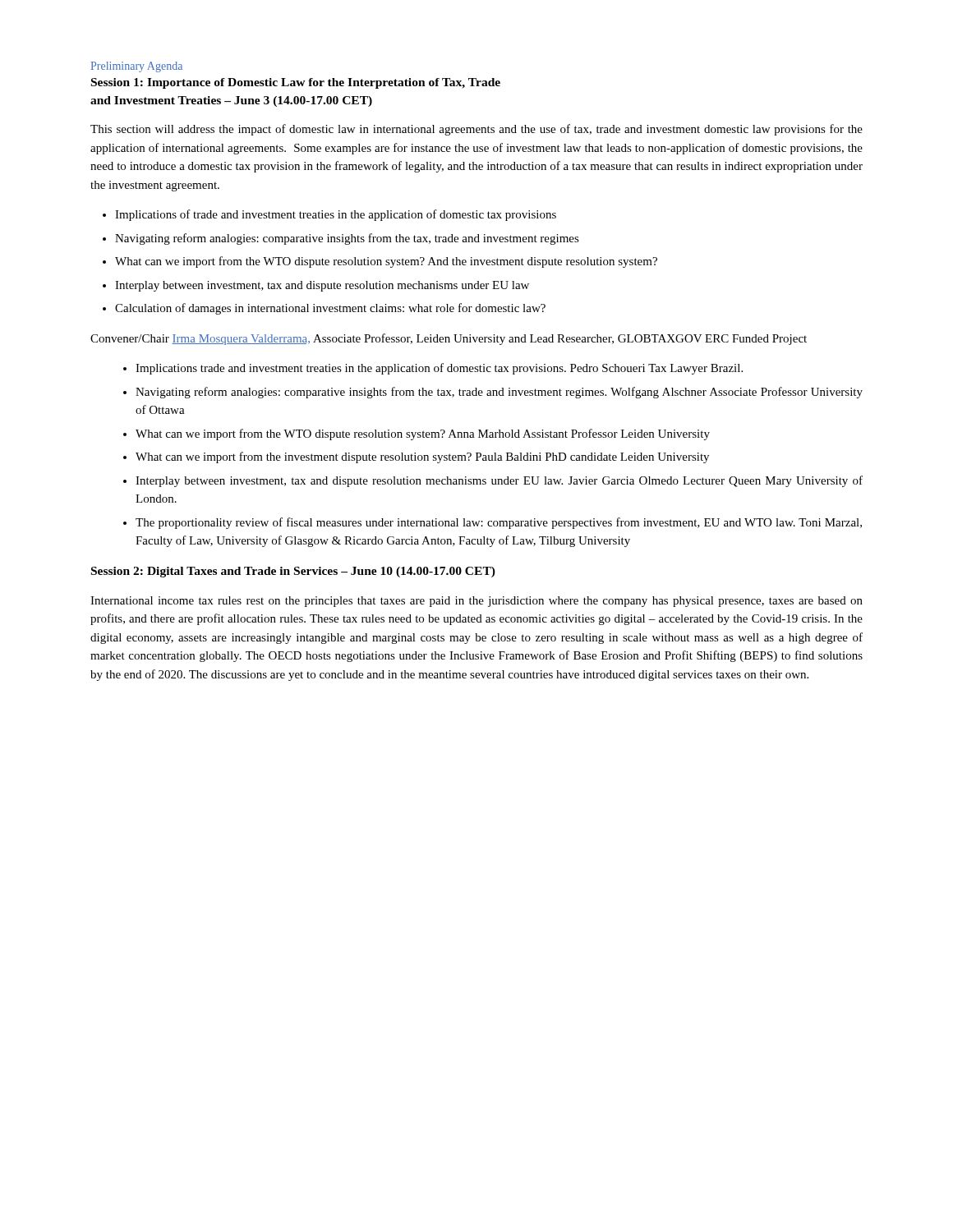Locate the list item that says "Implications of trade and investment treaties"
Image resolution: width=953 pixels, height=1232 pixels.
336,215
